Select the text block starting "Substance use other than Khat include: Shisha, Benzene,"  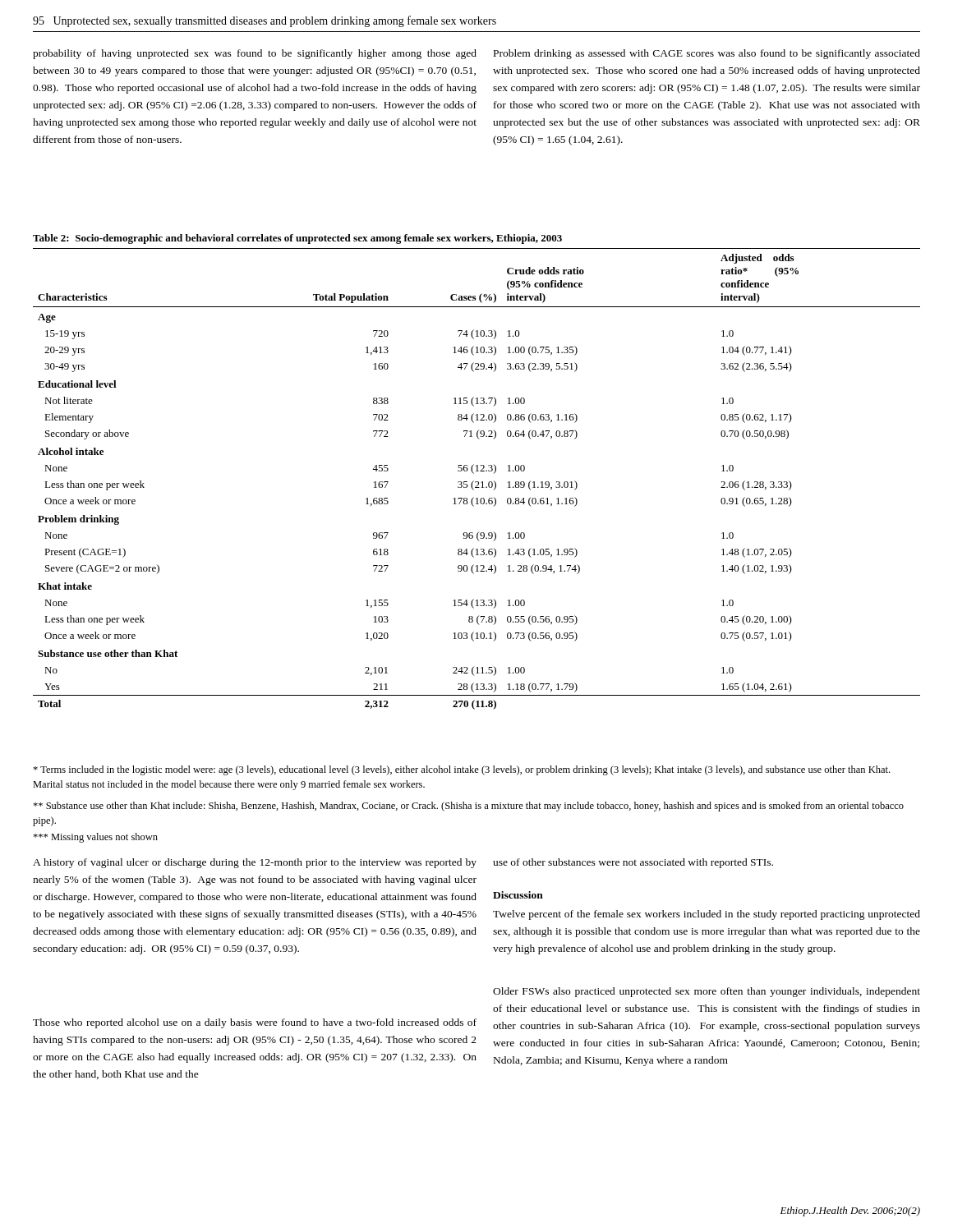click(468, 813)
